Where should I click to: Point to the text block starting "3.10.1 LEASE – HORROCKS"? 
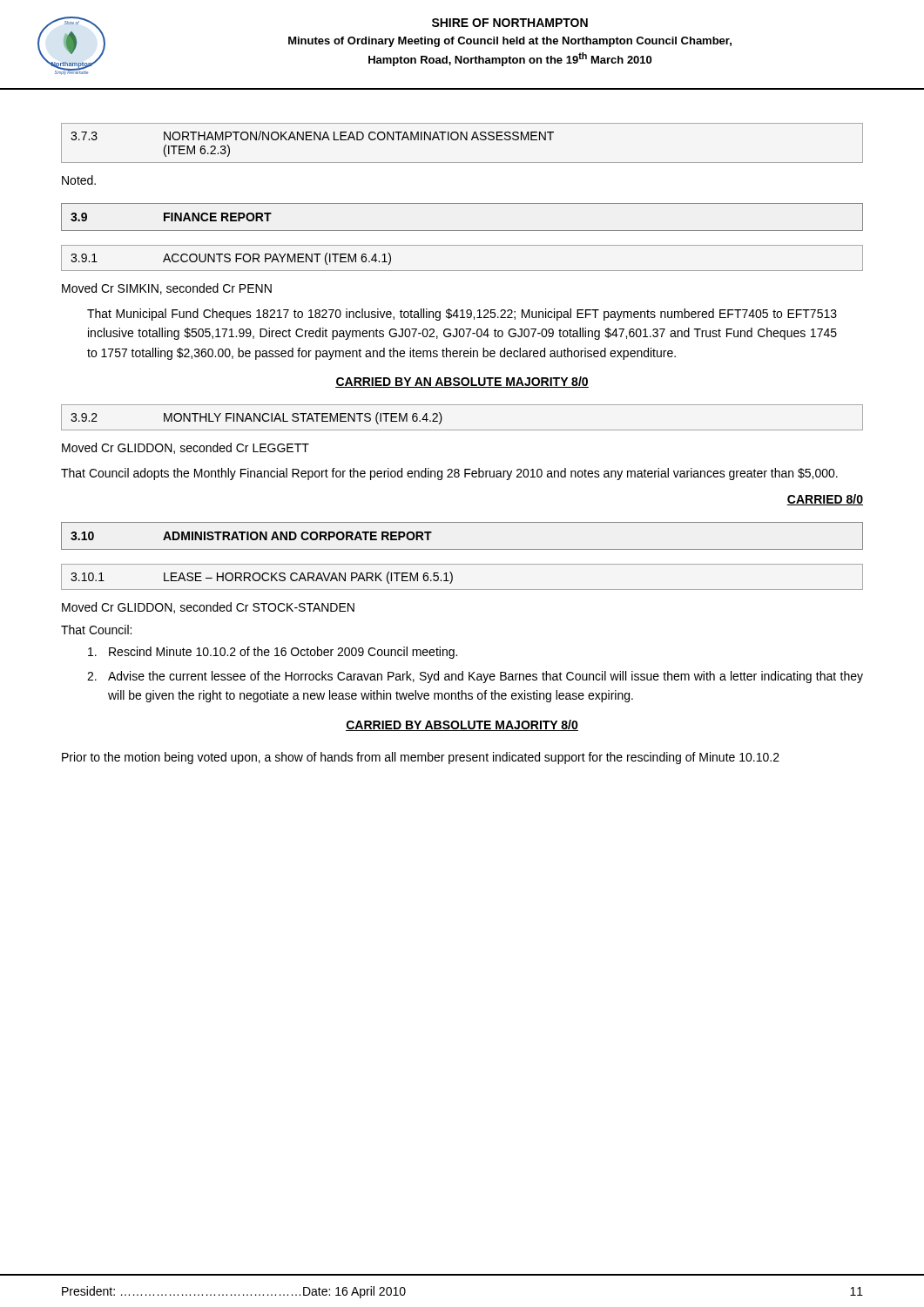[462, 576]
